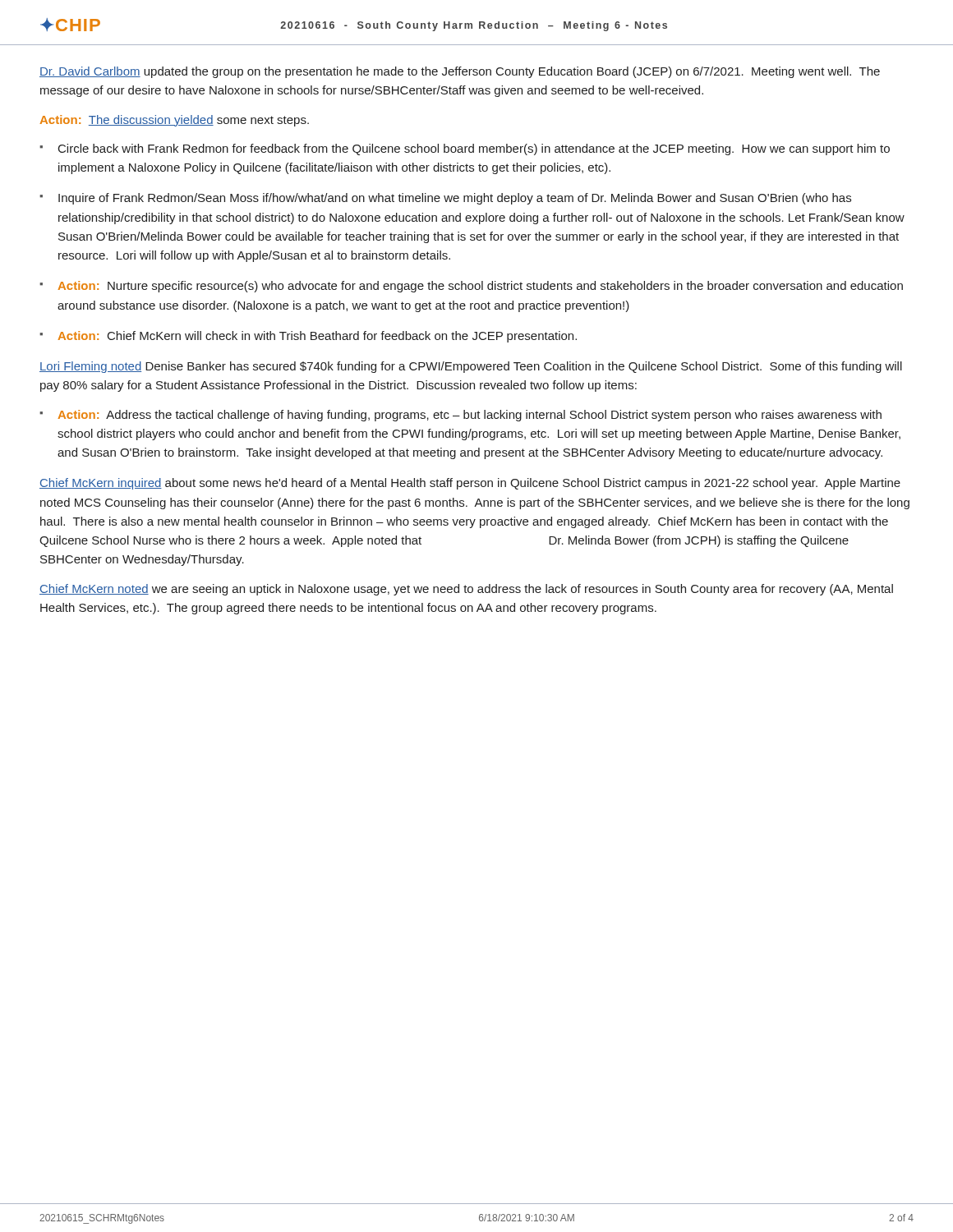Click on the passage starting "Action: The discussion yielded some next"
The width and height of the screenshot is (953, 1232).
tap(175, 119)
